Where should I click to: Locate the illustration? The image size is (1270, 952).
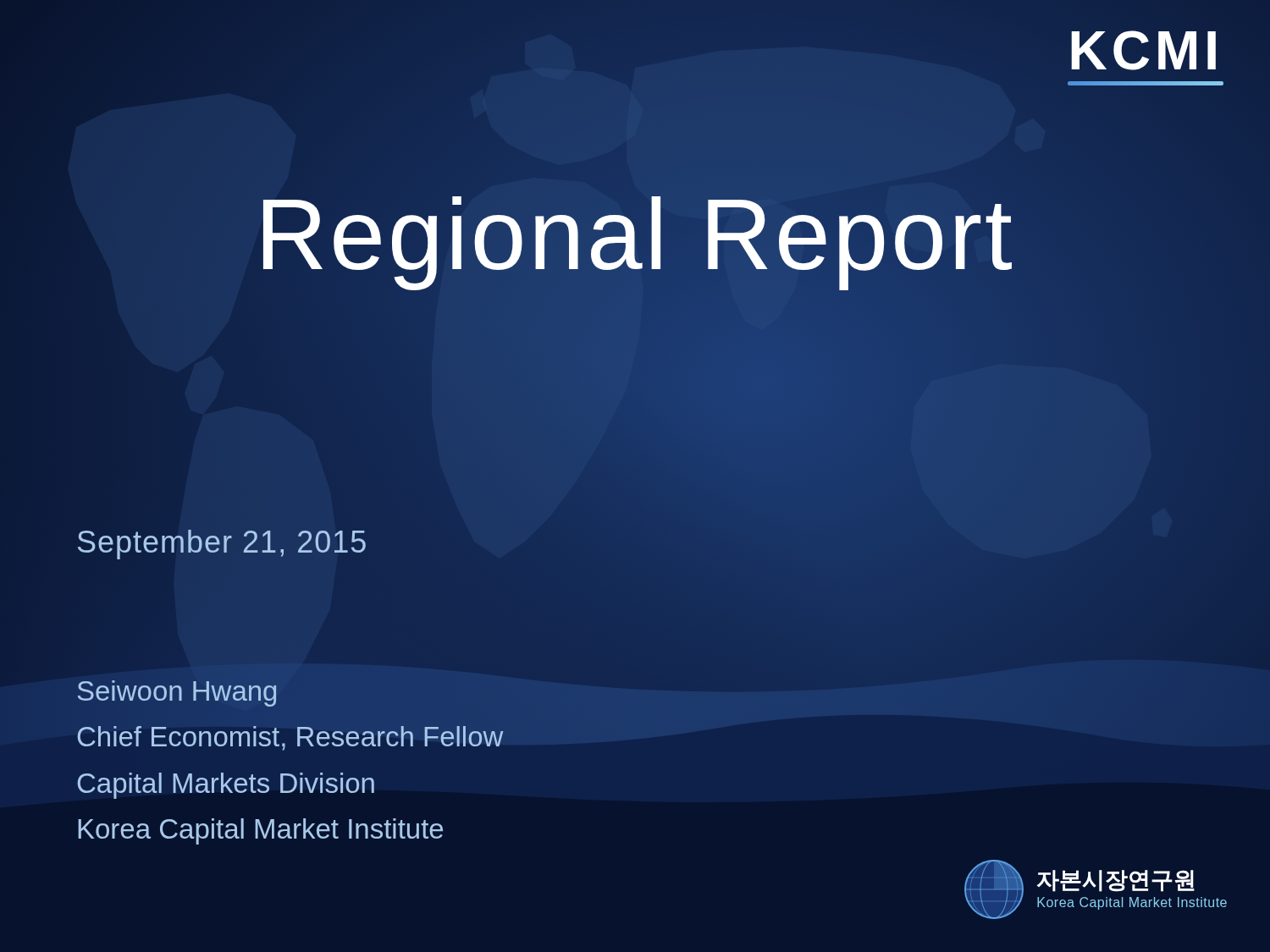tap(635, 476)
